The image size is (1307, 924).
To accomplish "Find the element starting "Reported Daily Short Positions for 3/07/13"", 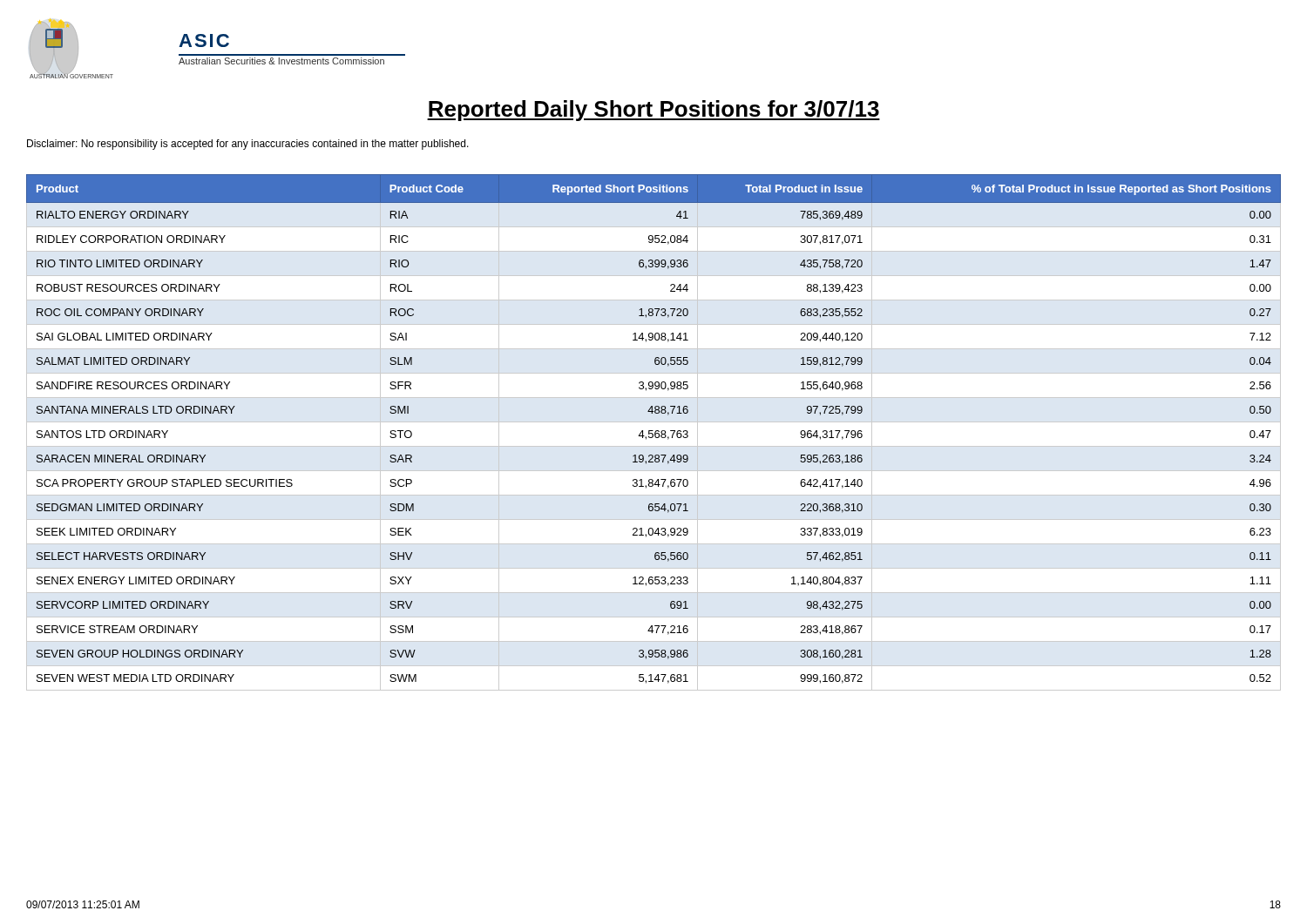I will (654, 109).
